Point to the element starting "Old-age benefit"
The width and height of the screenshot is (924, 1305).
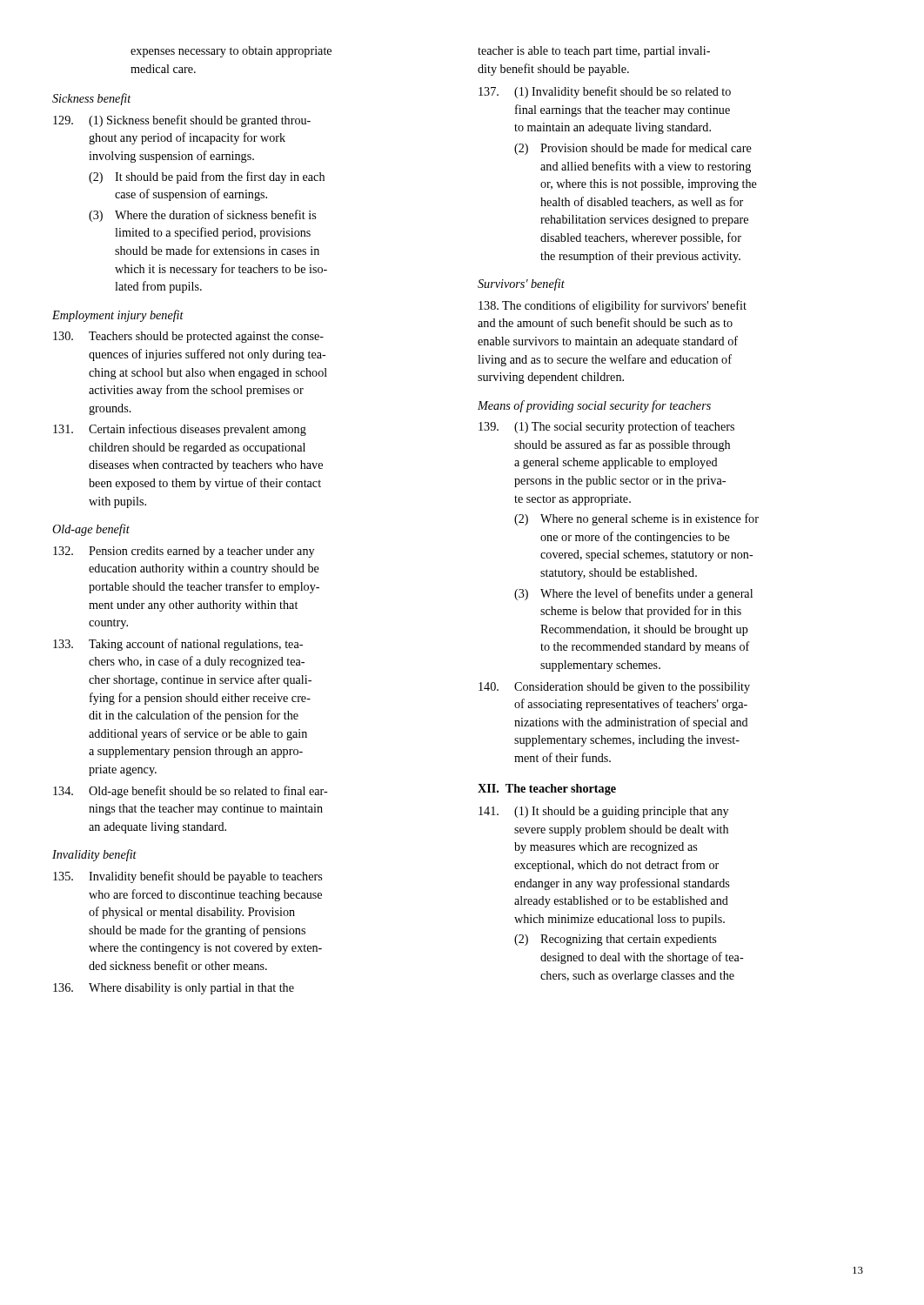coord(91,529)
